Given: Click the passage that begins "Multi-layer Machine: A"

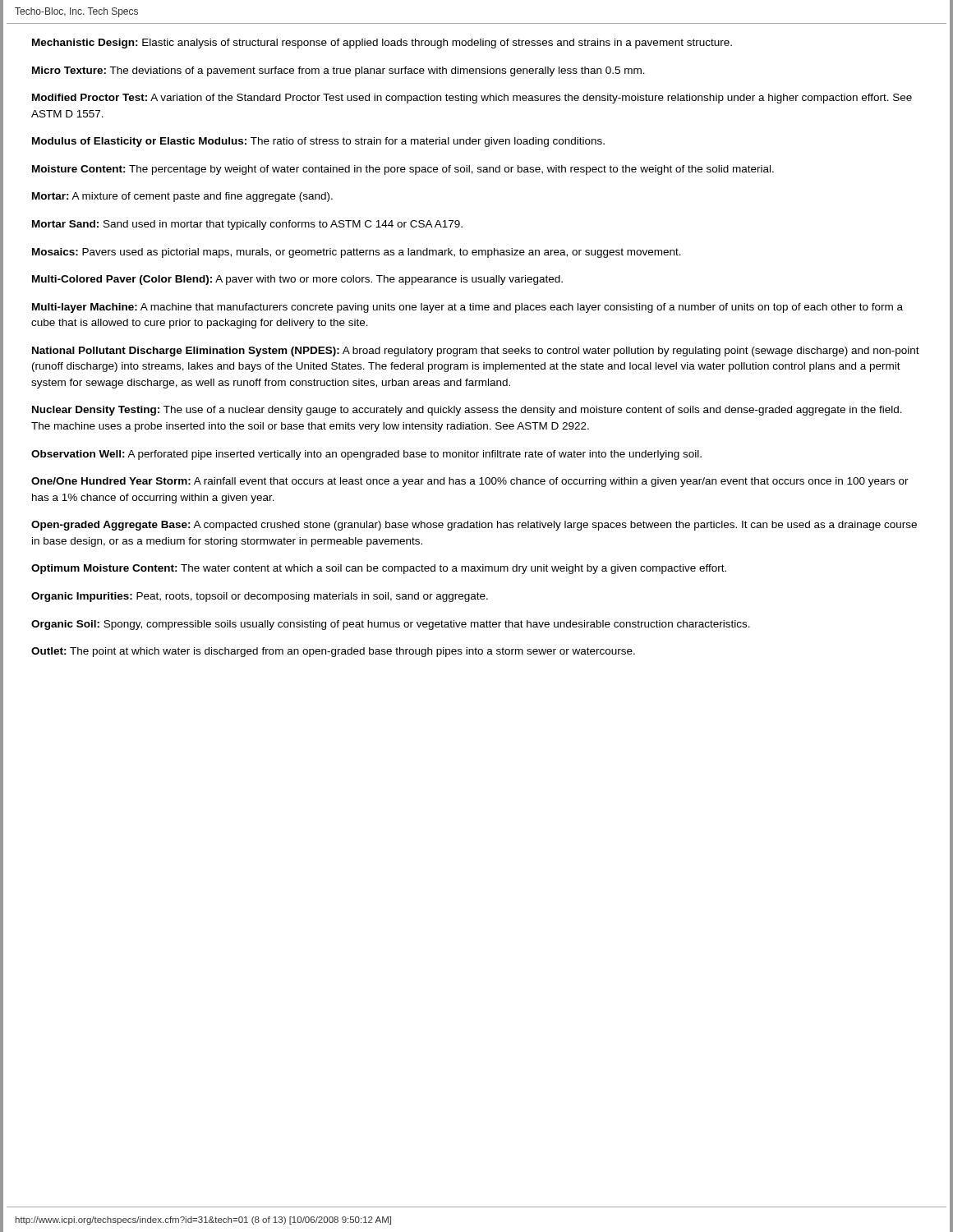Looking at the screenshot, I should point(467,315).
